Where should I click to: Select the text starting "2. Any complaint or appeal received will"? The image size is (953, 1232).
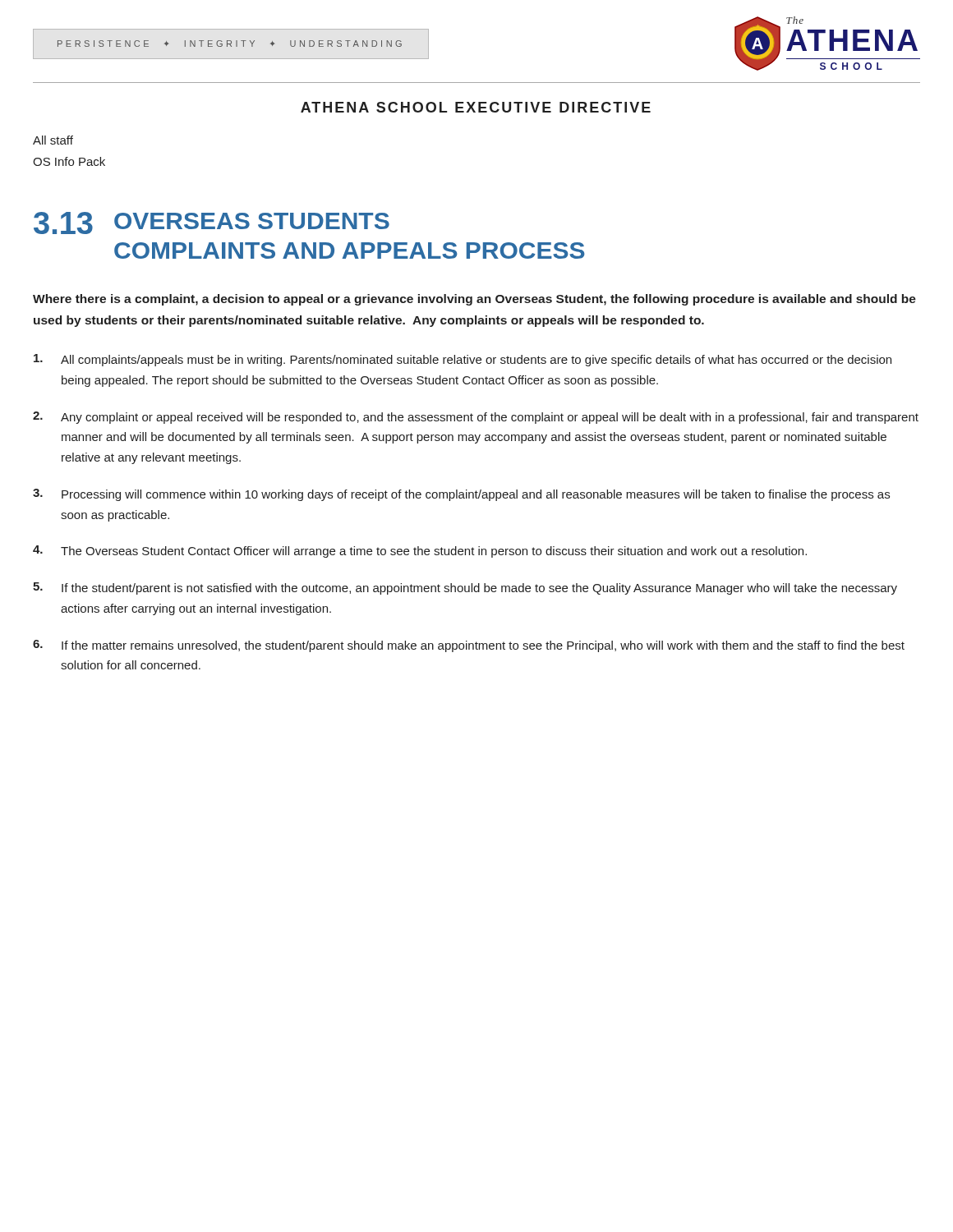(x=476, y=438)
